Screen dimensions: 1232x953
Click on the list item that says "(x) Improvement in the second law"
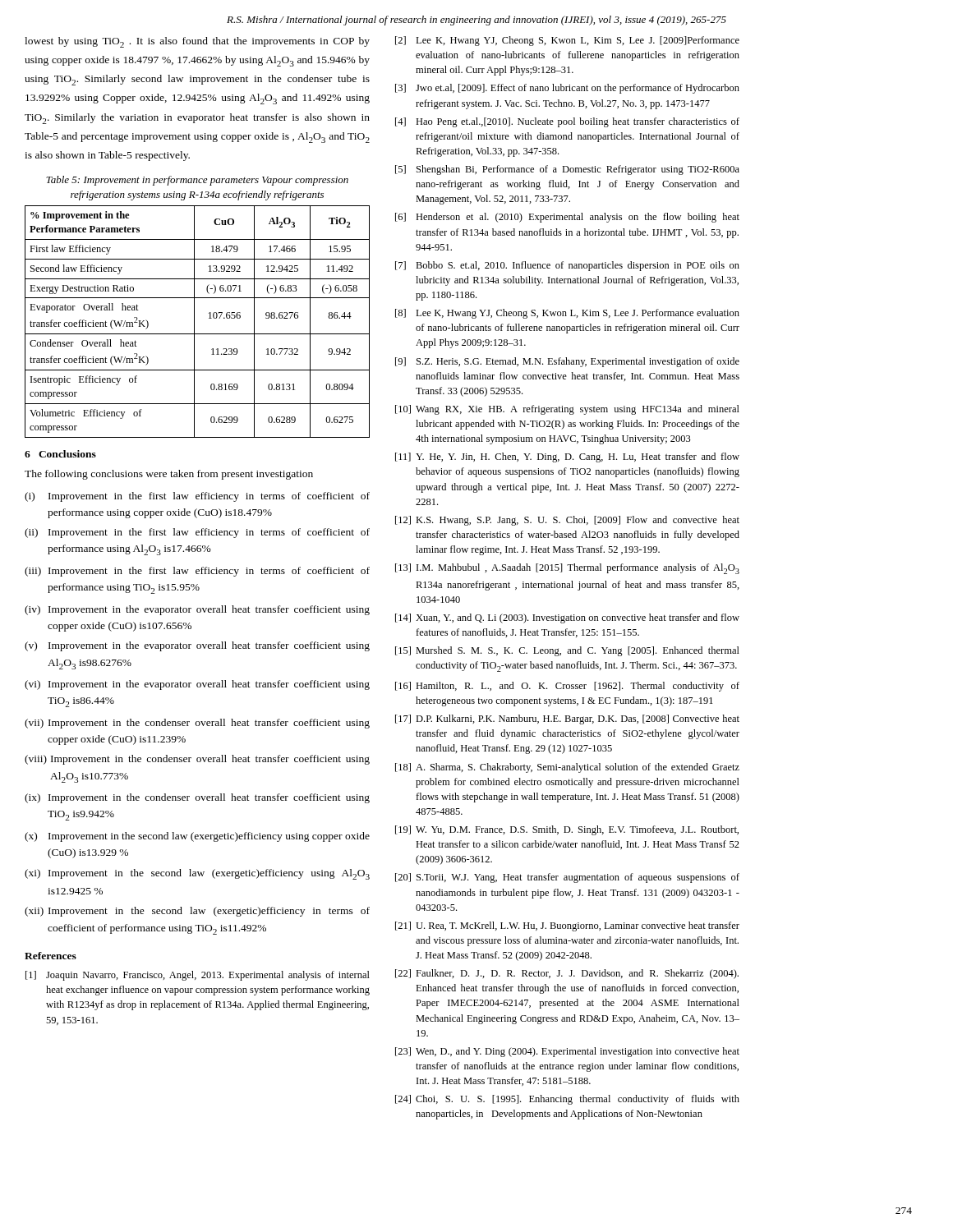(197, 845)
